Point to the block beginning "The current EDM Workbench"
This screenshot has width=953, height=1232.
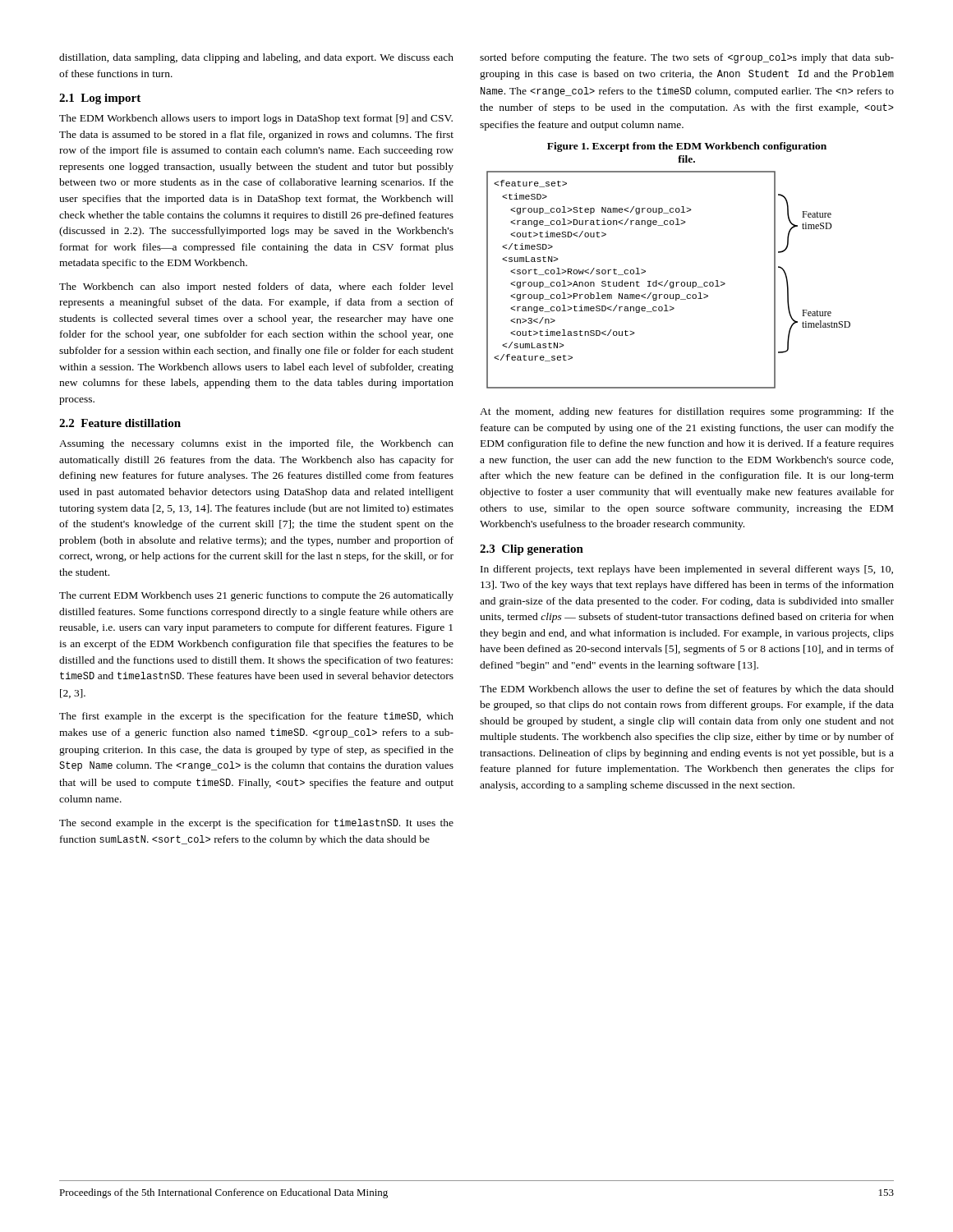click(x=256, y=644)
